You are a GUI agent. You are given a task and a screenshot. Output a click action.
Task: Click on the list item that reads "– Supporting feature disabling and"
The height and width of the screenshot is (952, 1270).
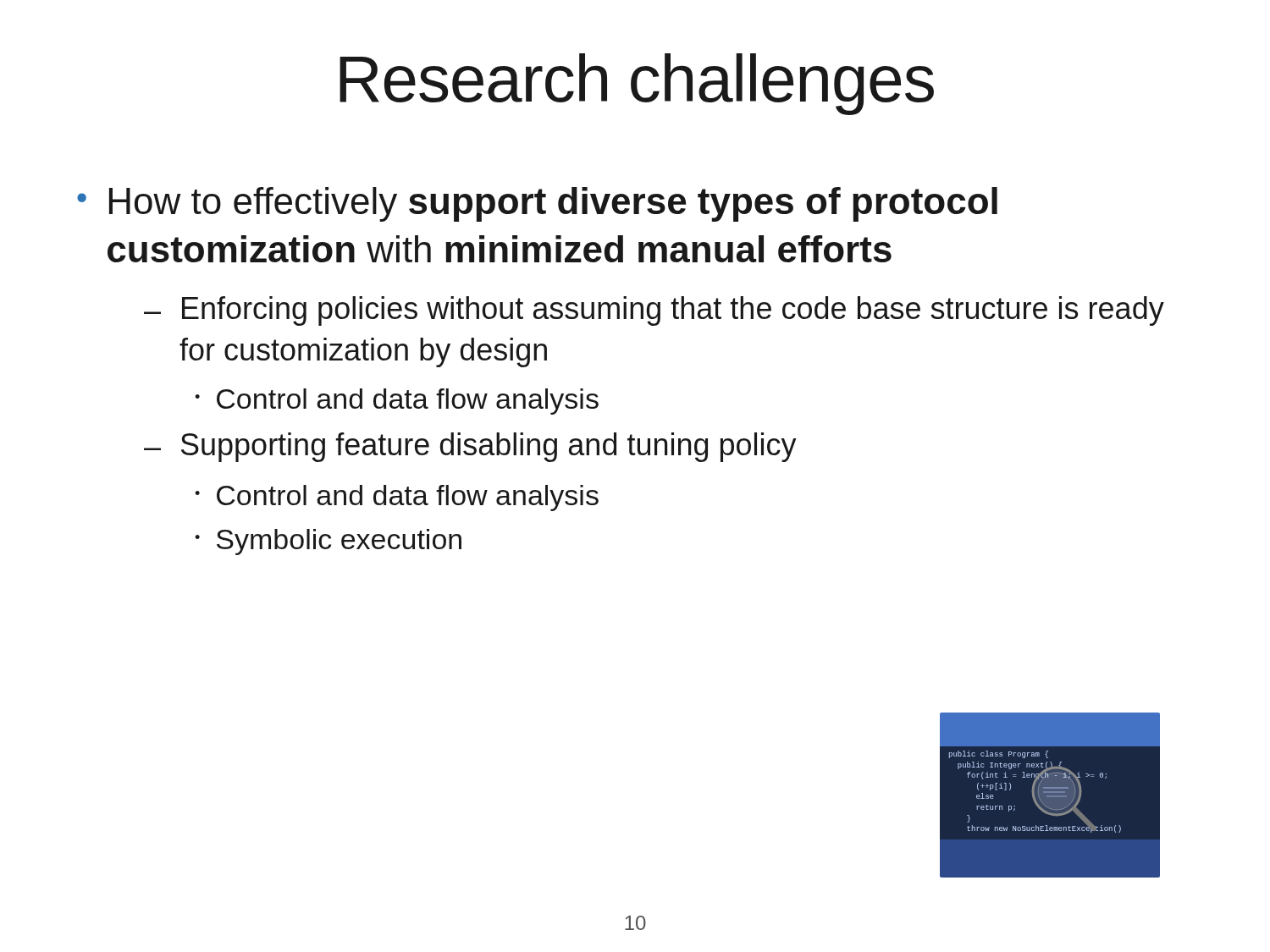click(x=470, y=447)
